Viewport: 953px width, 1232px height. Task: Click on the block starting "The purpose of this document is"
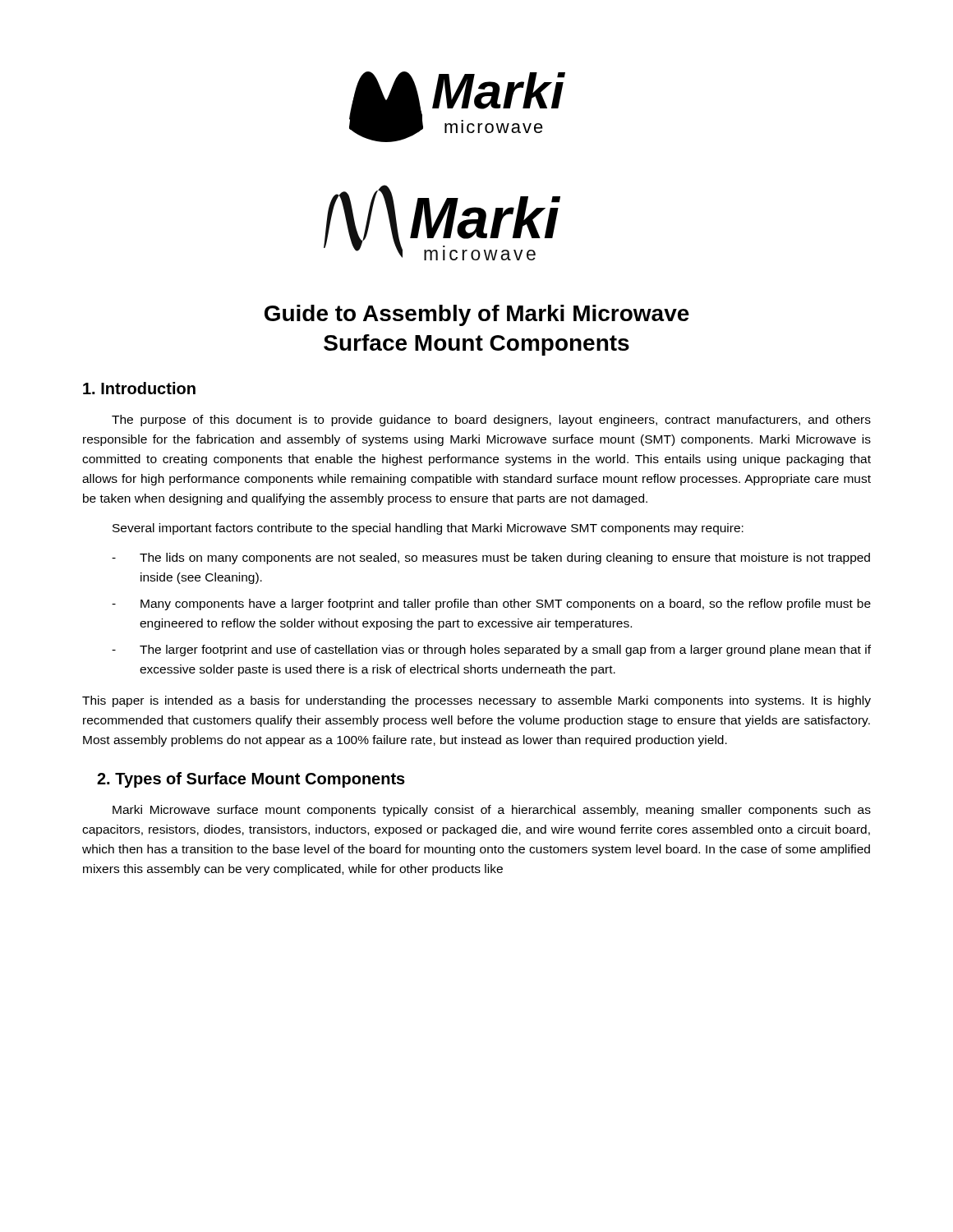click(x=476, y=459)
